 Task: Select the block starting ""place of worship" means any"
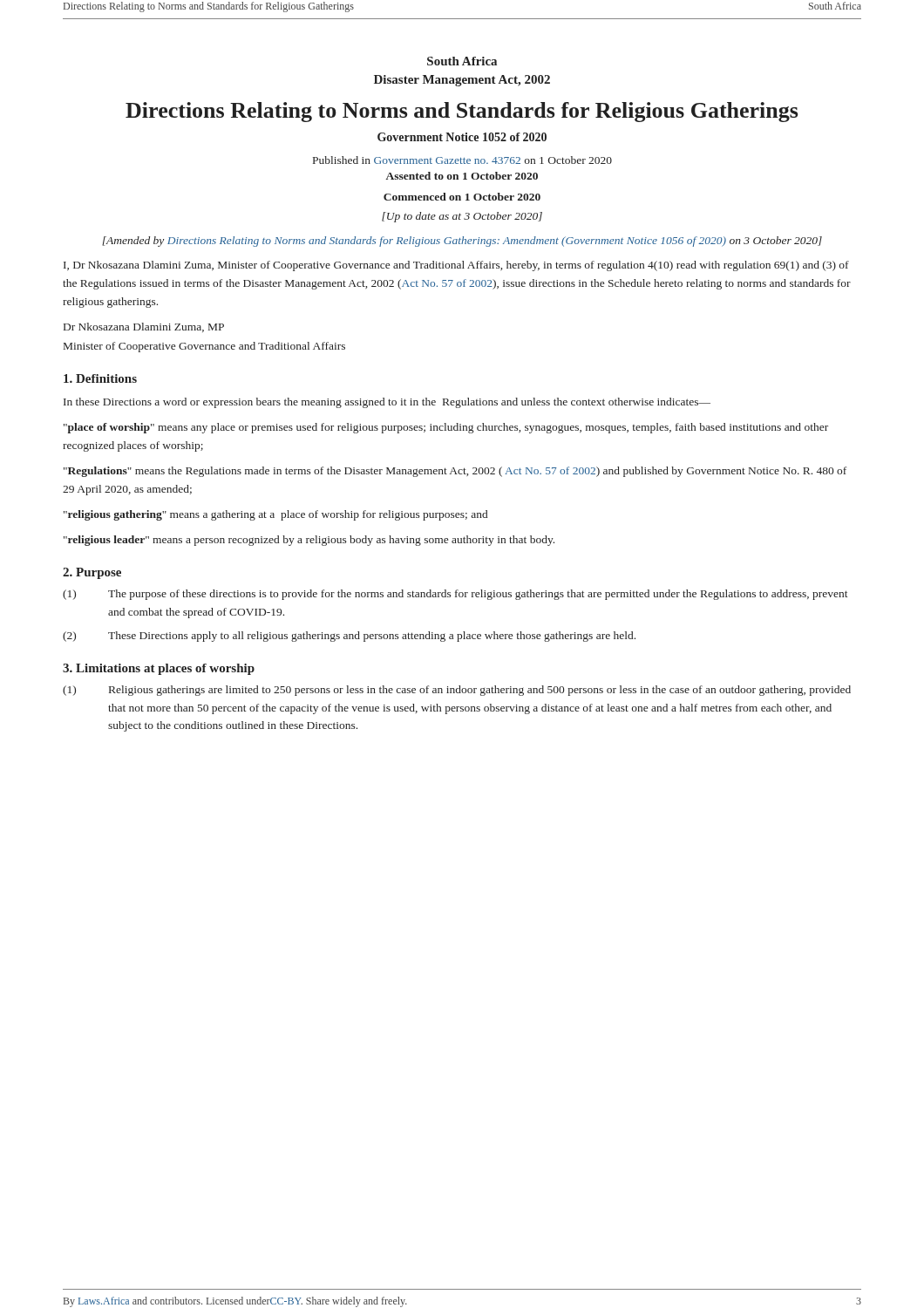(x=462, y=437)
